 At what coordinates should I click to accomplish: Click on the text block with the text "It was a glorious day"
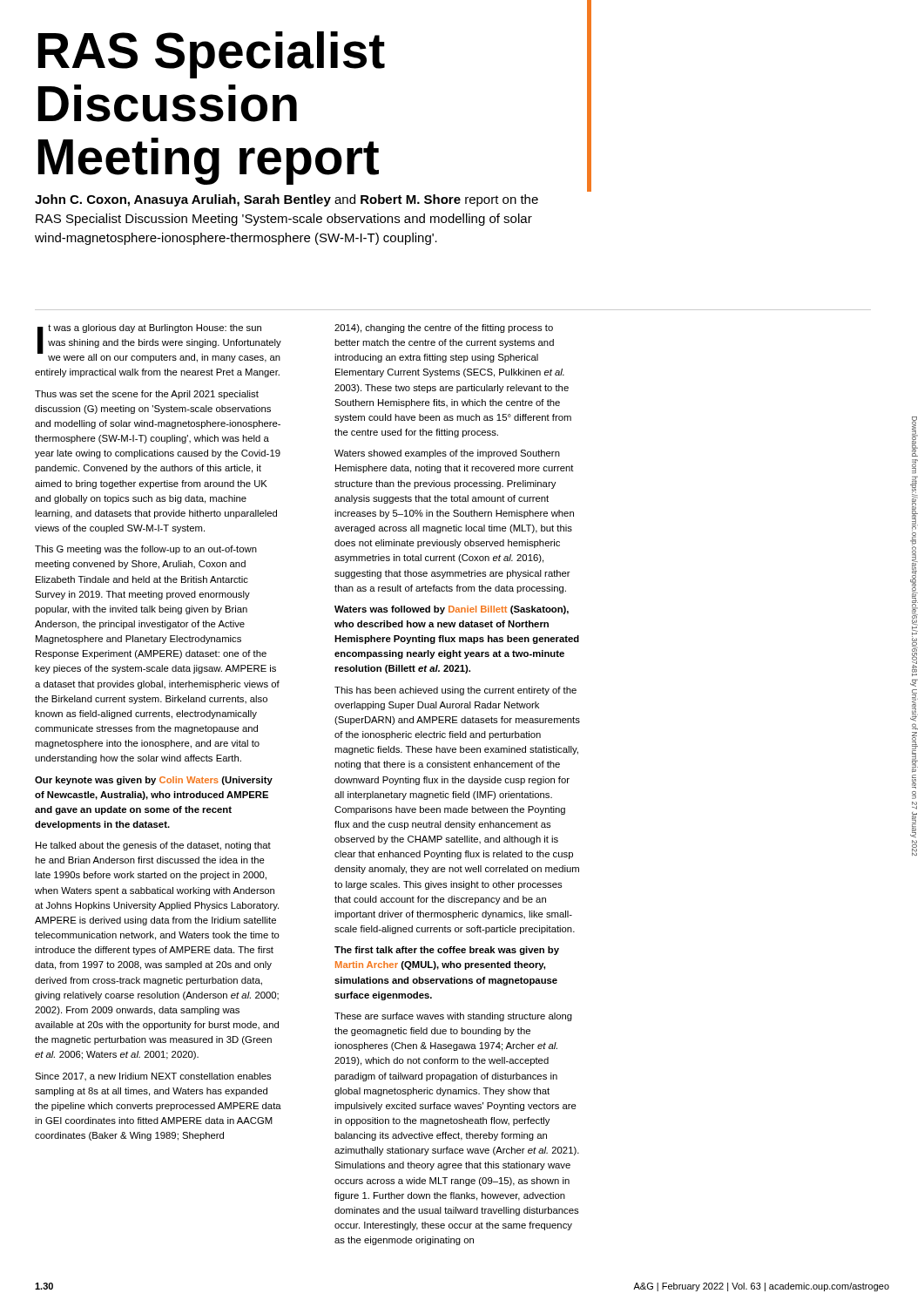[x=158, y=732]
